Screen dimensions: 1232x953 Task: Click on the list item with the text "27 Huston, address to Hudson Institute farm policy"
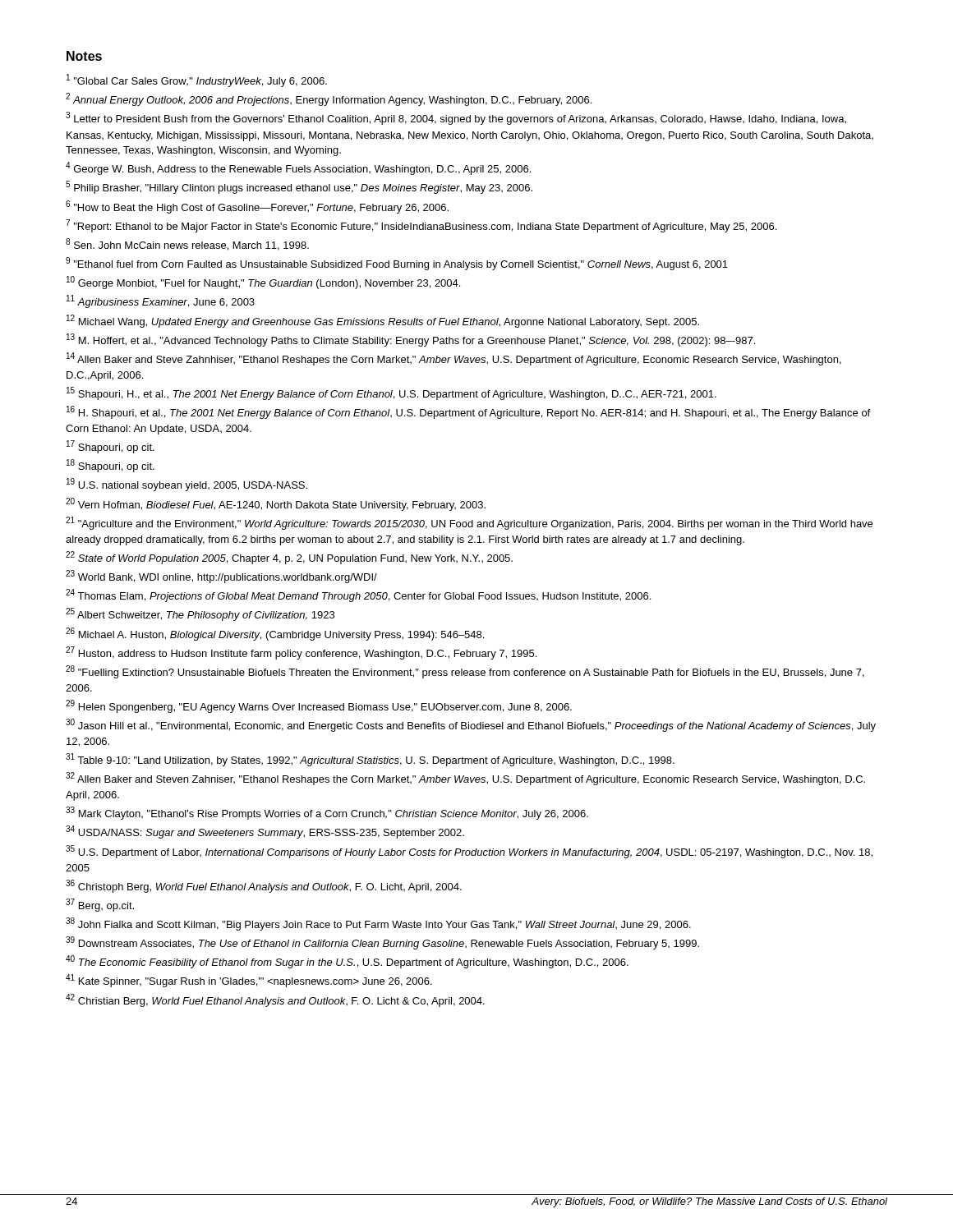point(302,652)
